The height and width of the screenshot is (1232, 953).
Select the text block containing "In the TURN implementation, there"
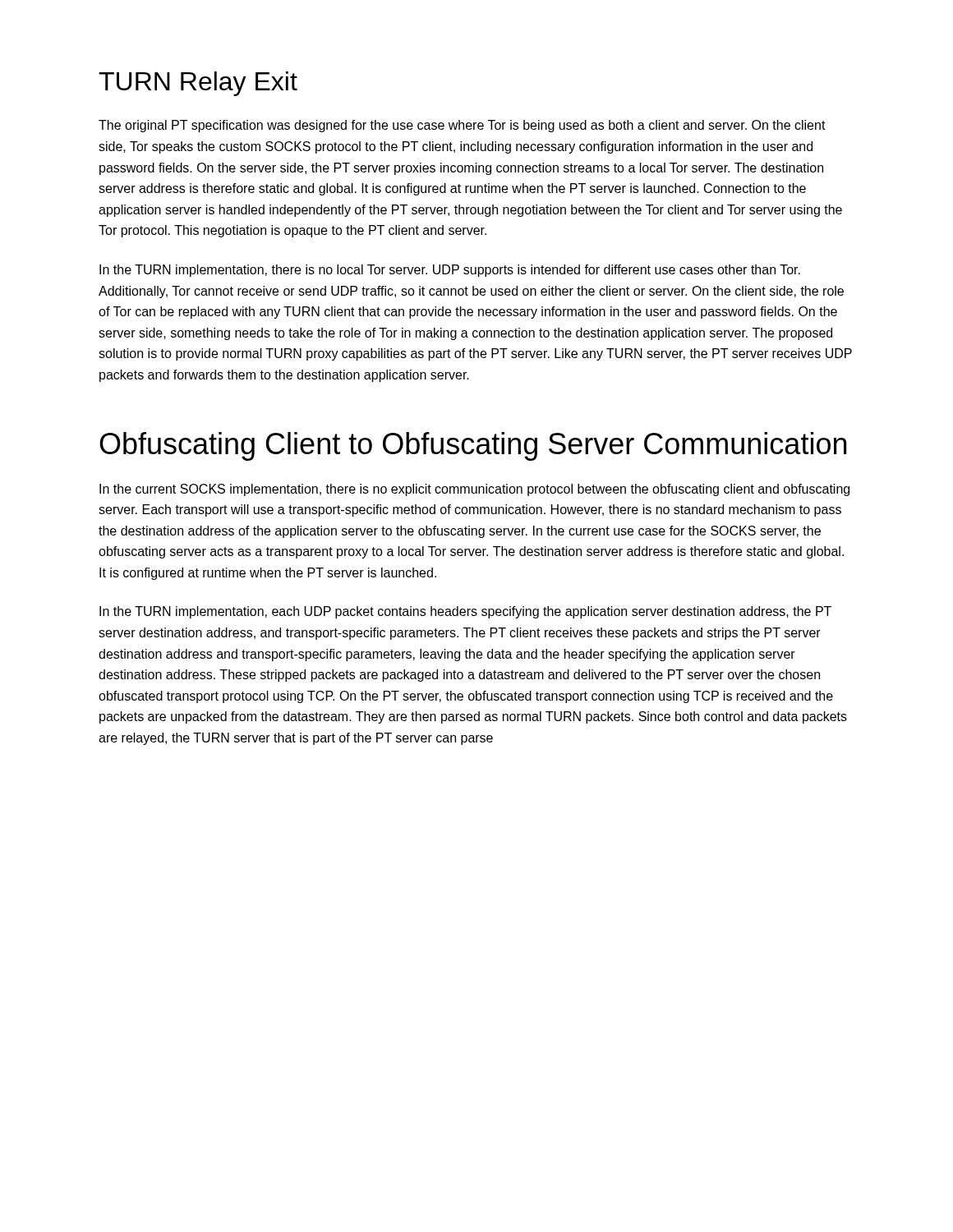475,322
